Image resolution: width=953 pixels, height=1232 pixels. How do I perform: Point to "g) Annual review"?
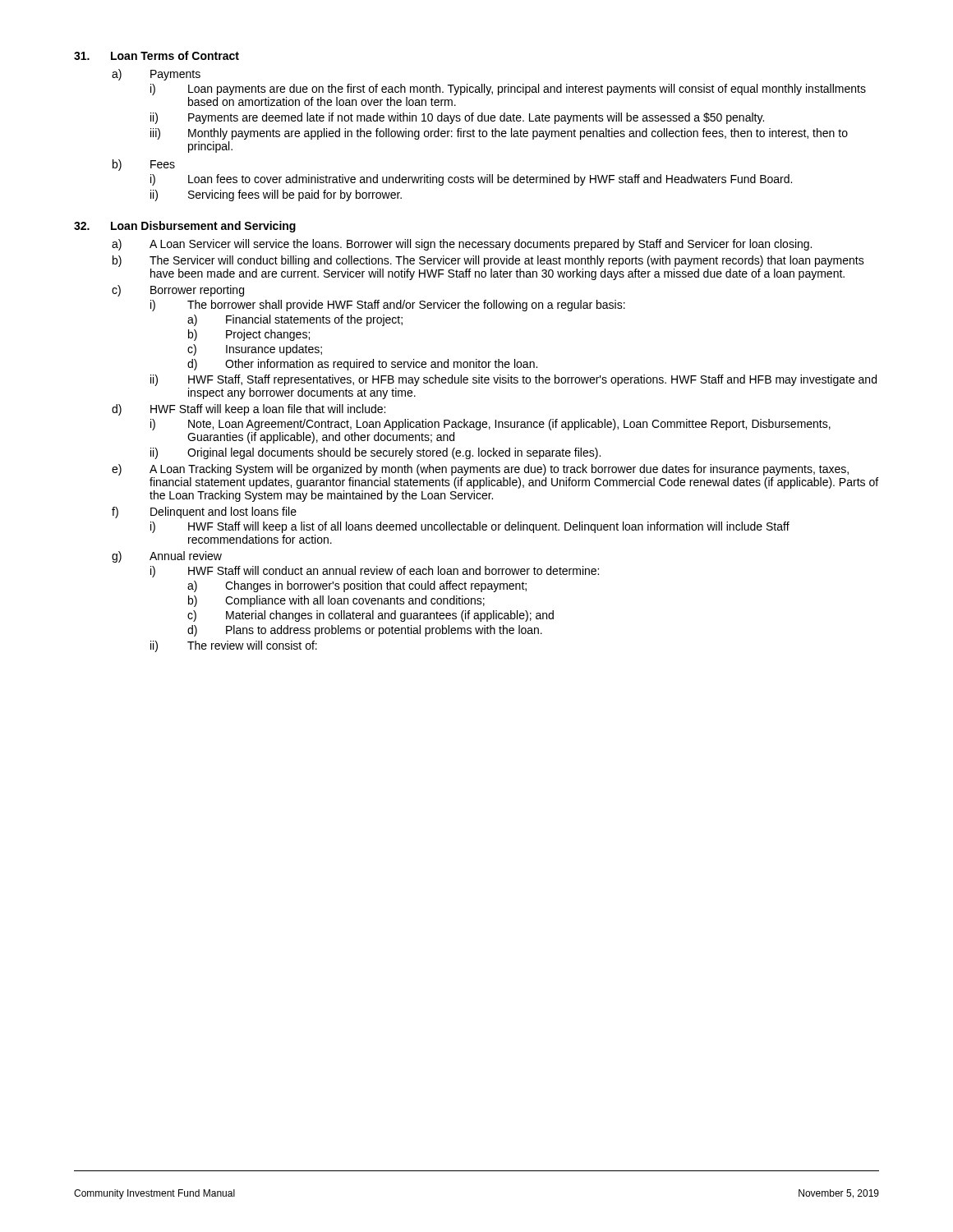point(167,557)
